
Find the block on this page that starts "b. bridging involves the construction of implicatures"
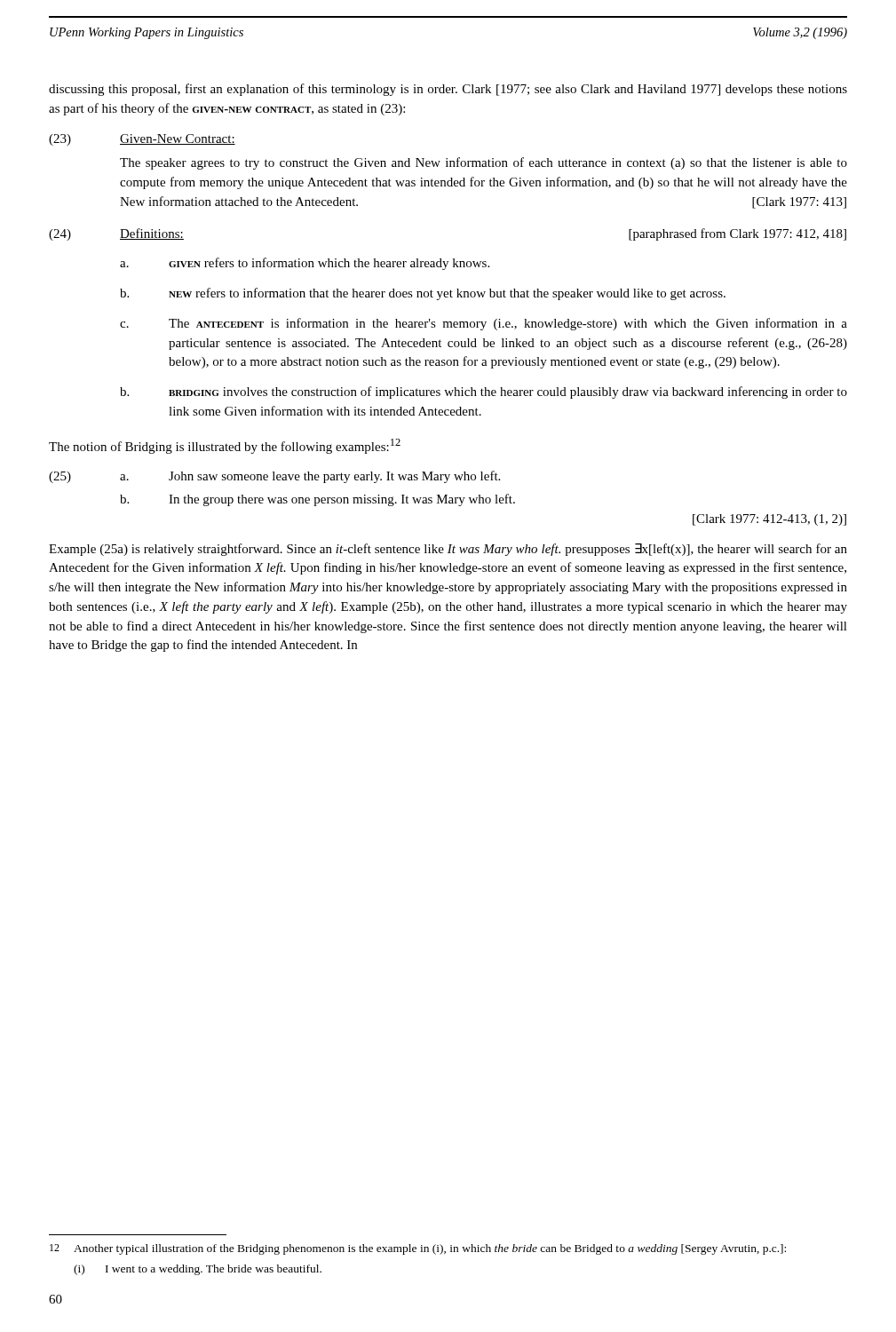[x=484, y=402]
